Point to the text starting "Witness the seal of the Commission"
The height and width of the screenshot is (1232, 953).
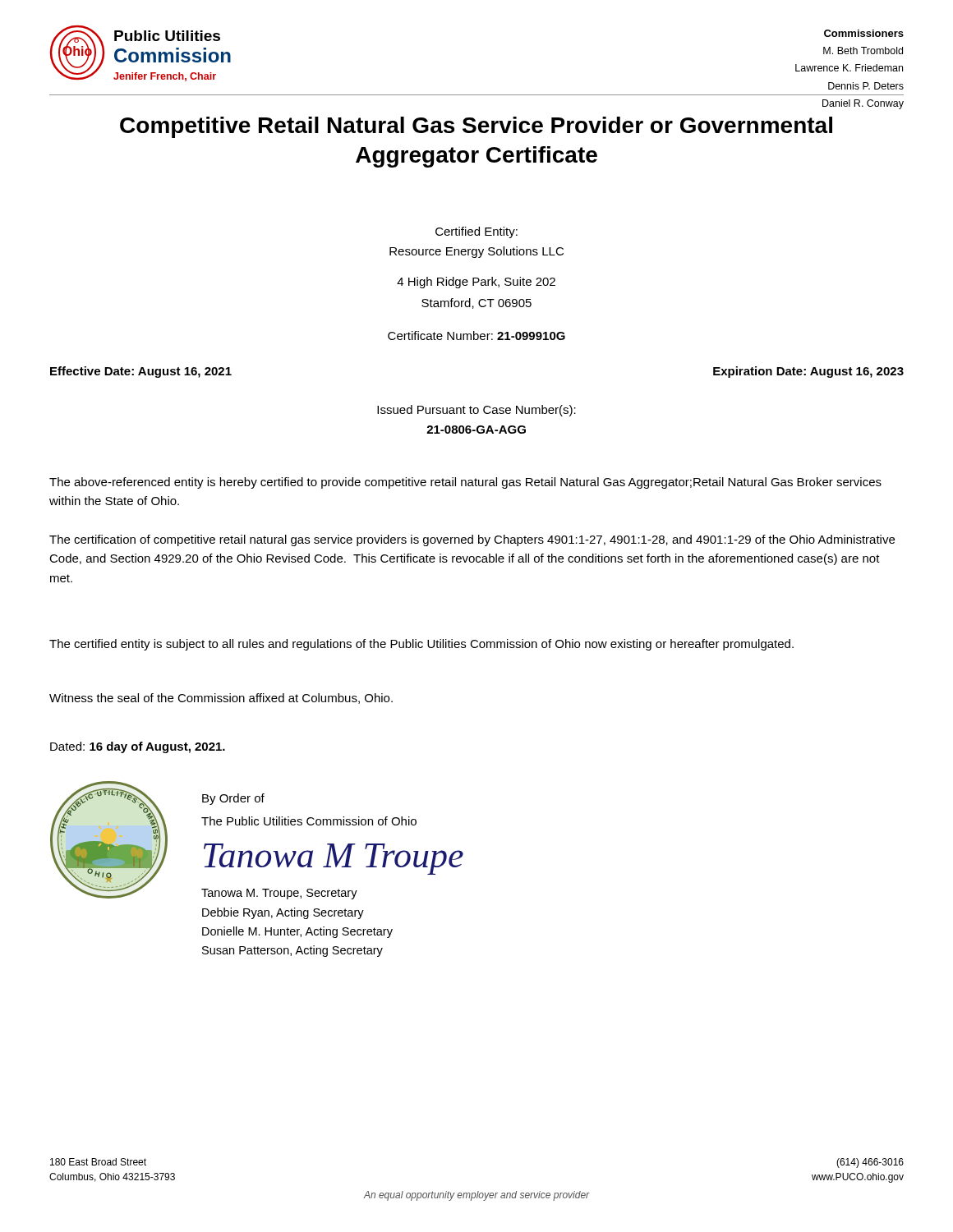click(x=221, y=698)
